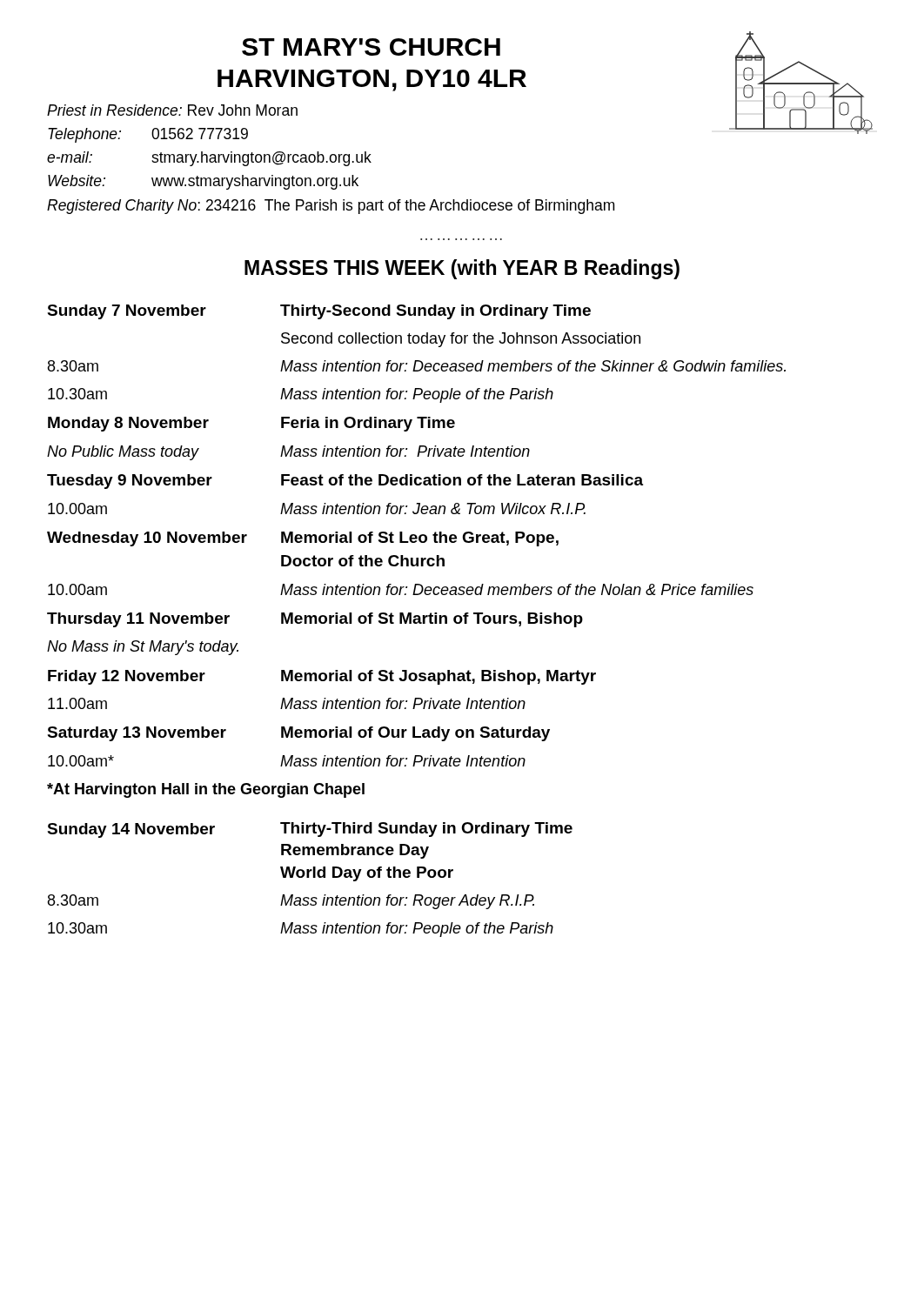Click on the region starting "Friday 12 November Memorial of St Josaphat,"
This screenshot has width=924, height=1305.
coord(462,675)
